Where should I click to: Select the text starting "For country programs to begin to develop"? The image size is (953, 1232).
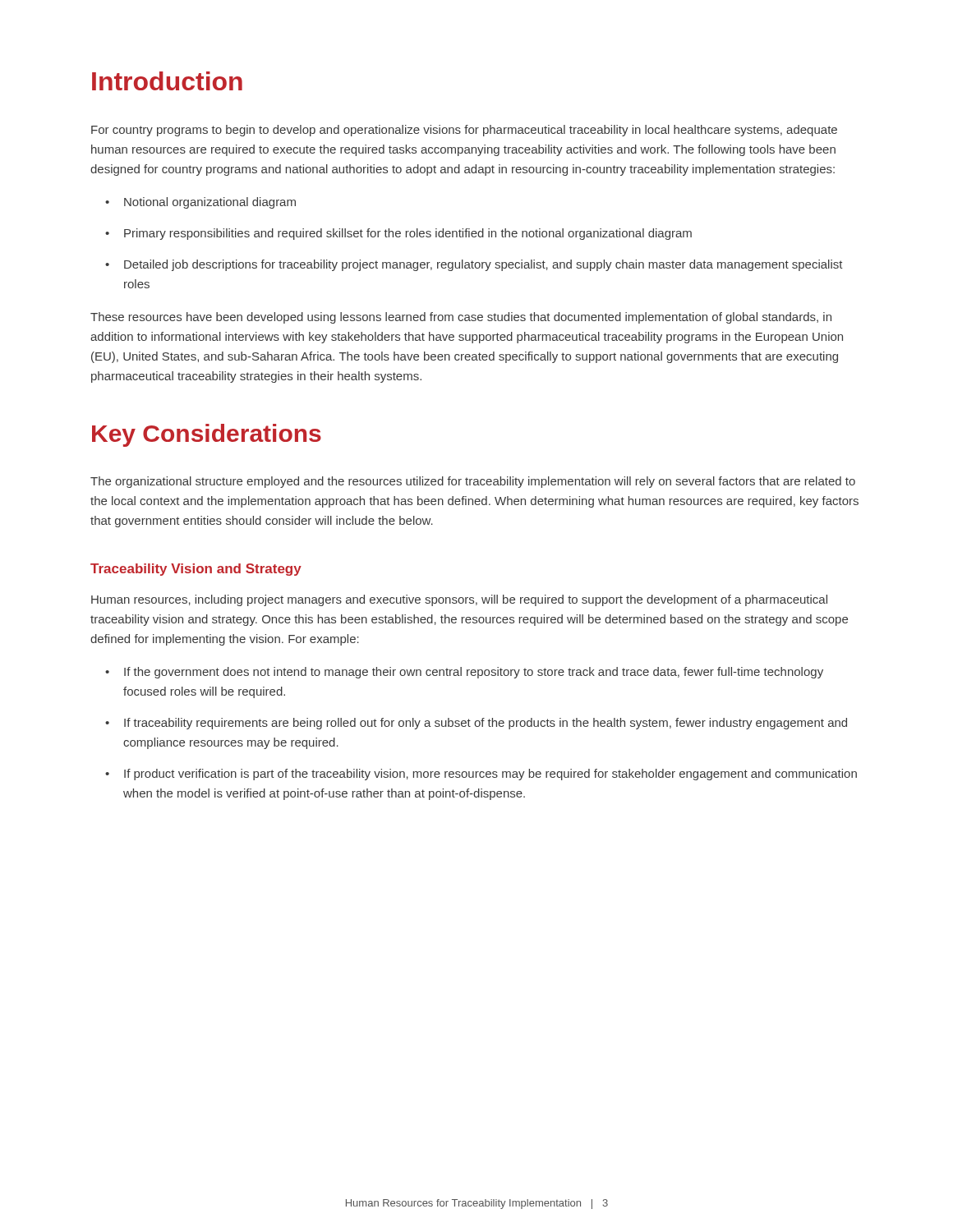(464, 149)
